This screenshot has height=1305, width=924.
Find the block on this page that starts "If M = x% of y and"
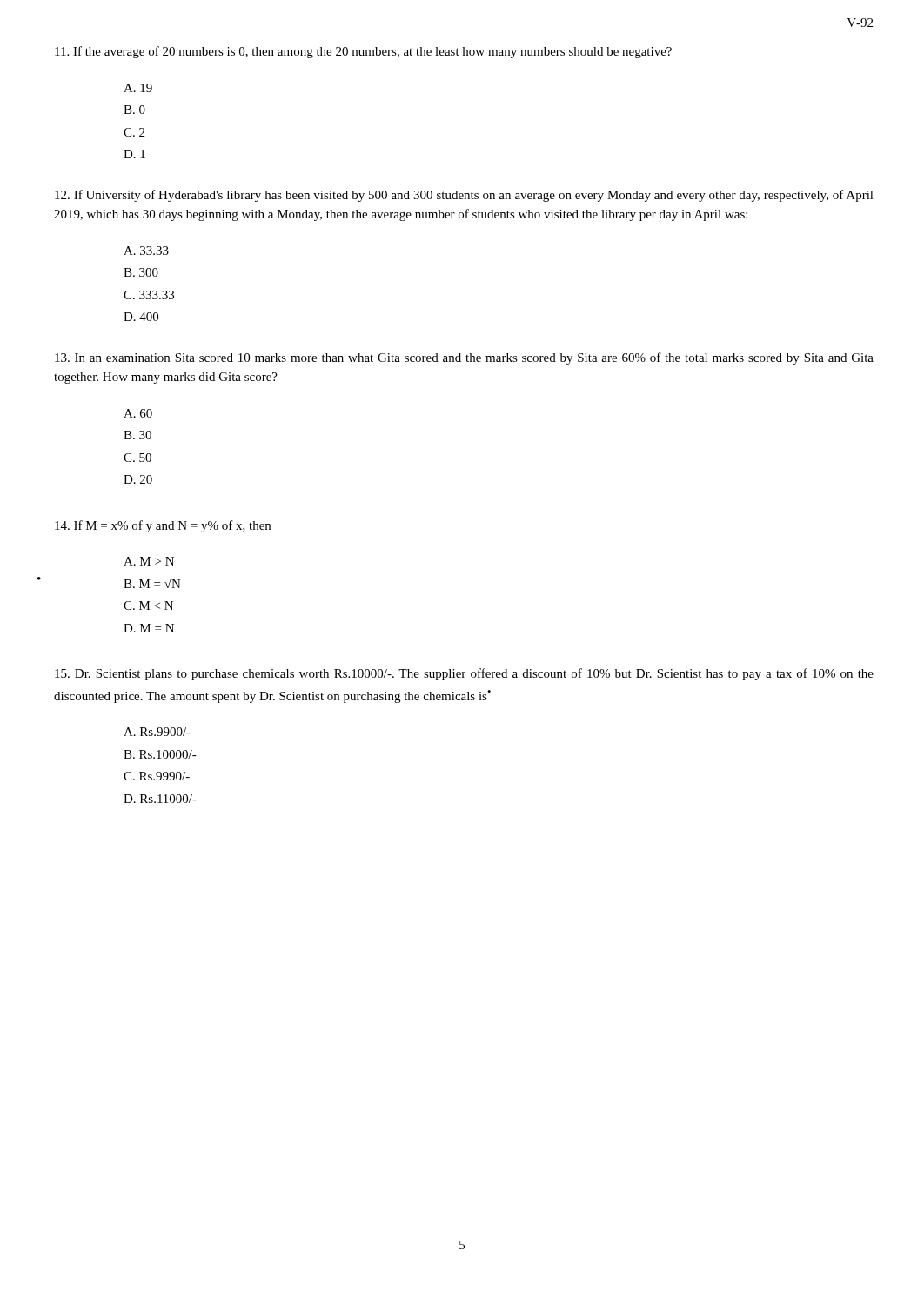pyautogui.click(x=163, y=525)
